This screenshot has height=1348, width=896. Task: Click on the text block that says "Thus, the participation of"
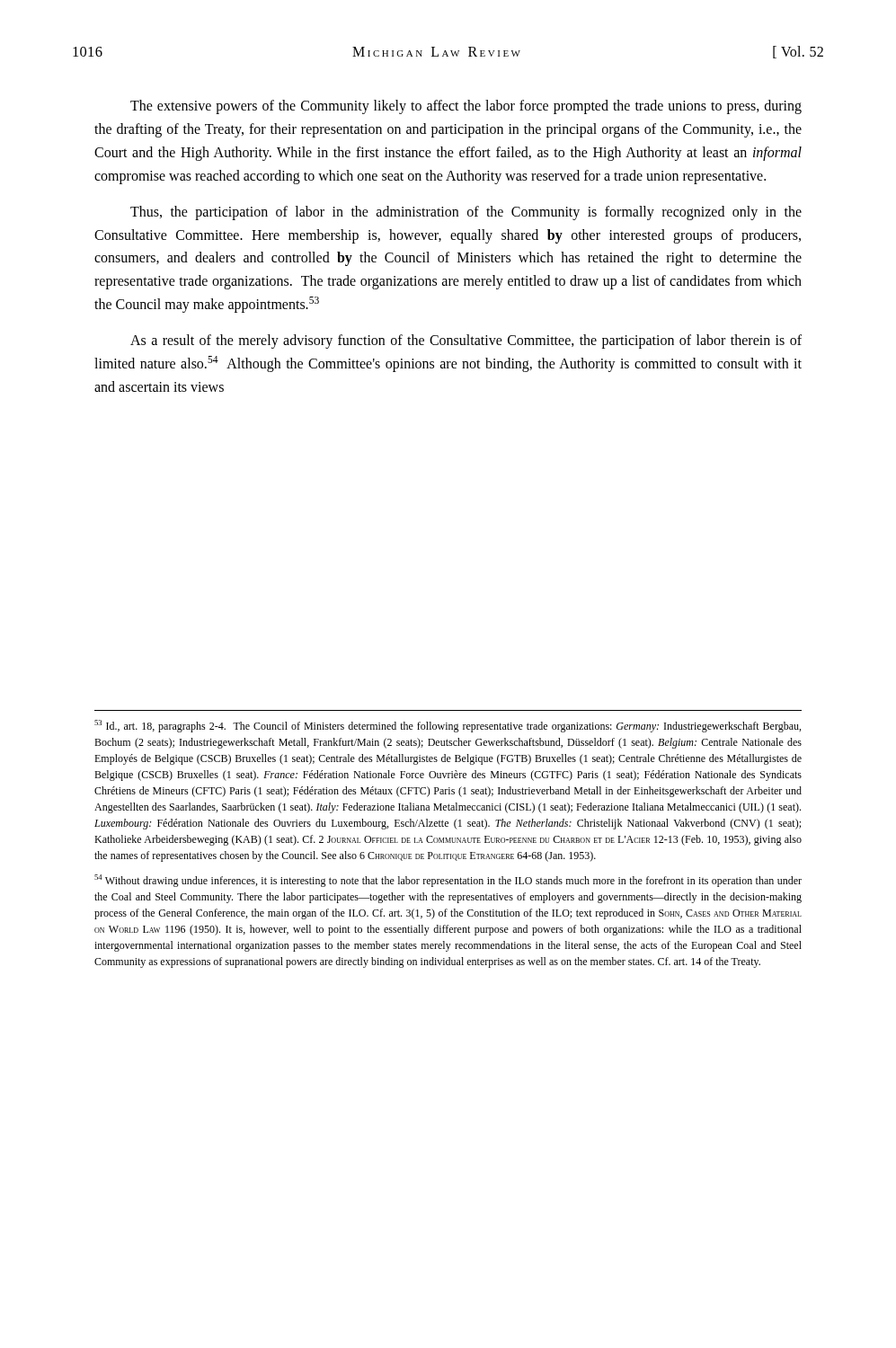448,258
